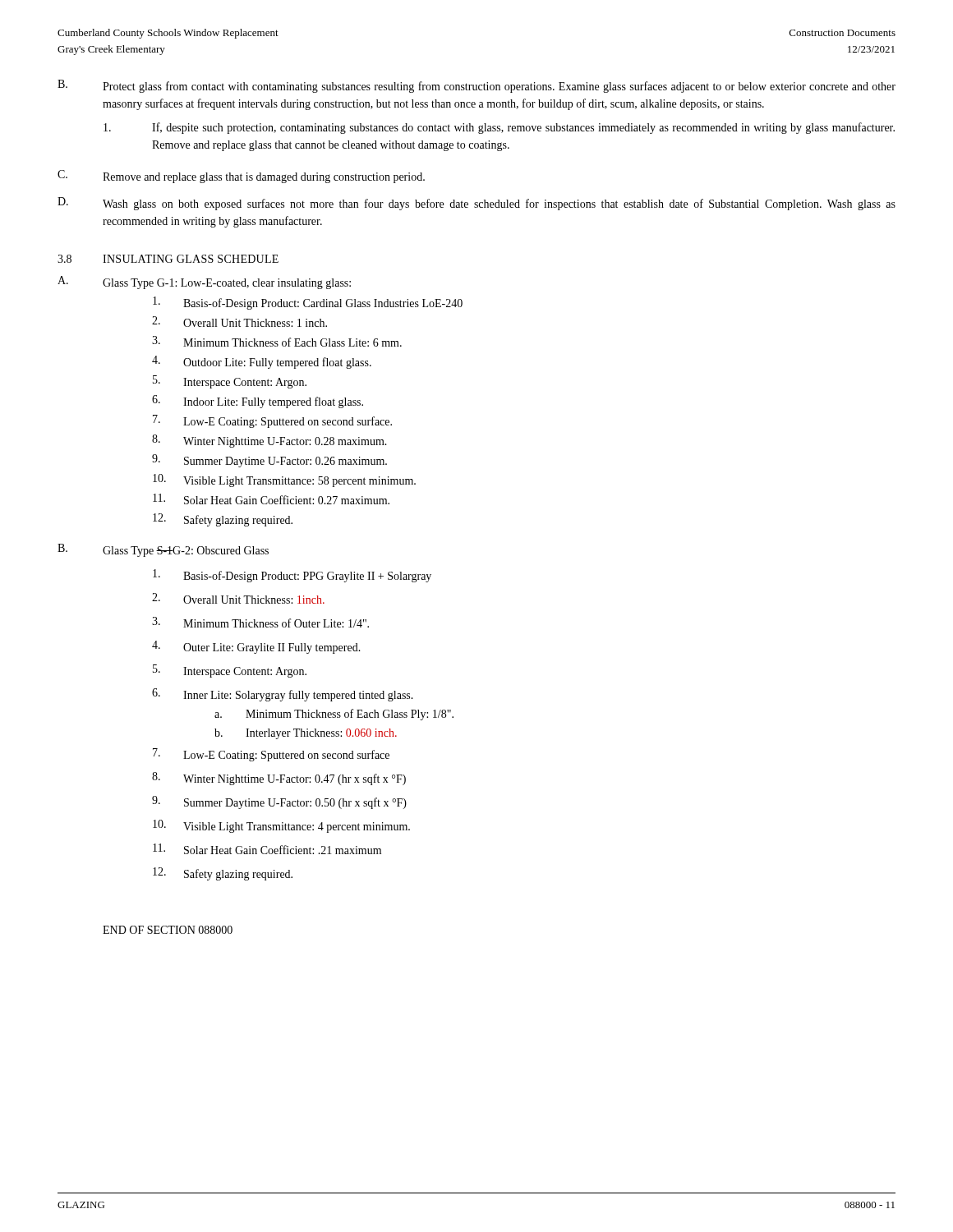Find the block starting "Basis-of-Design Product: Cardinal Glass Industries LoE-240"

(308, 303)
